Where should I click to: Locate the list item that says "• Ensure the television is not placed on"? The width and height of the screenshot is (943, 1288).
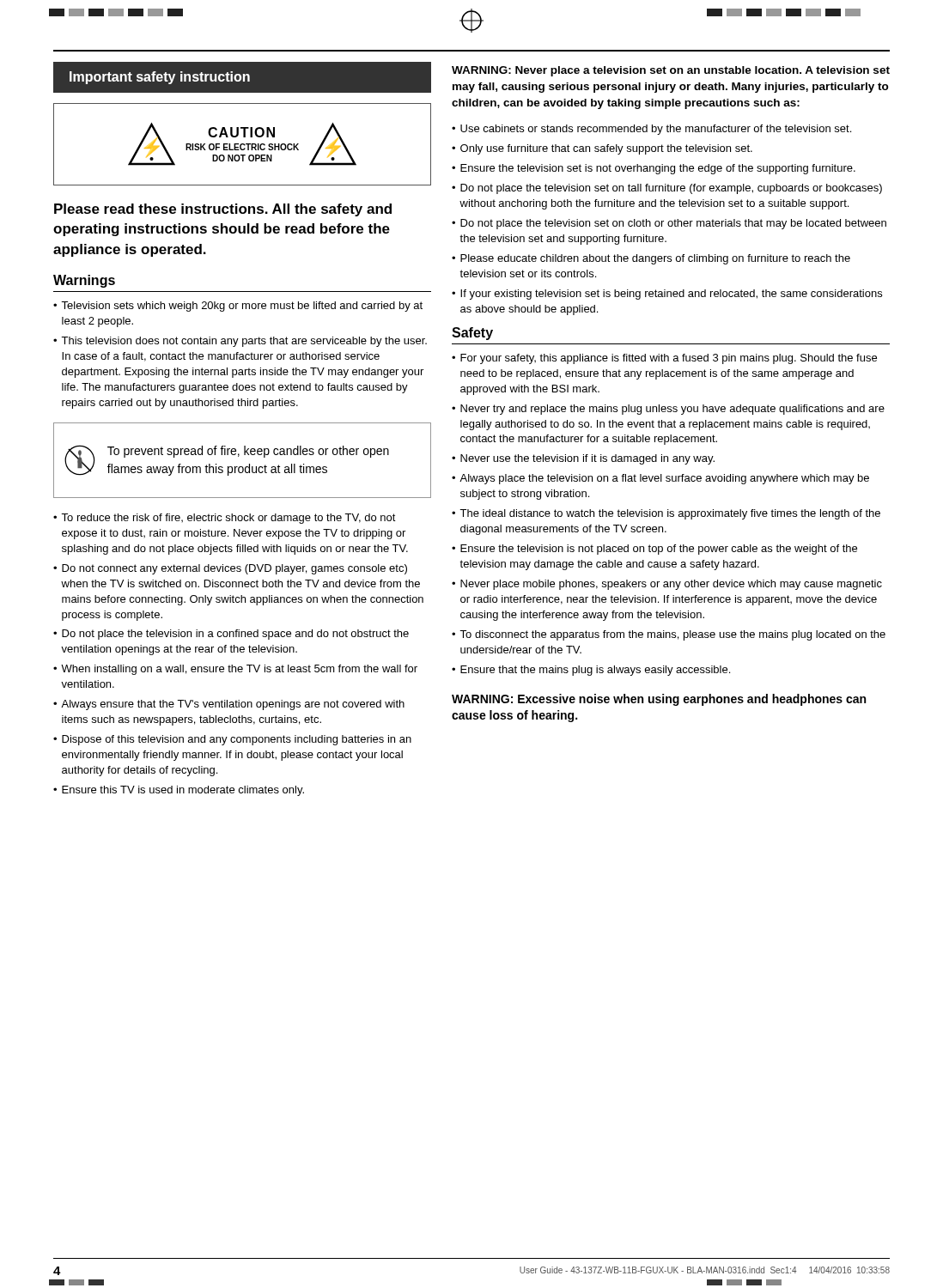click(671, 556)
